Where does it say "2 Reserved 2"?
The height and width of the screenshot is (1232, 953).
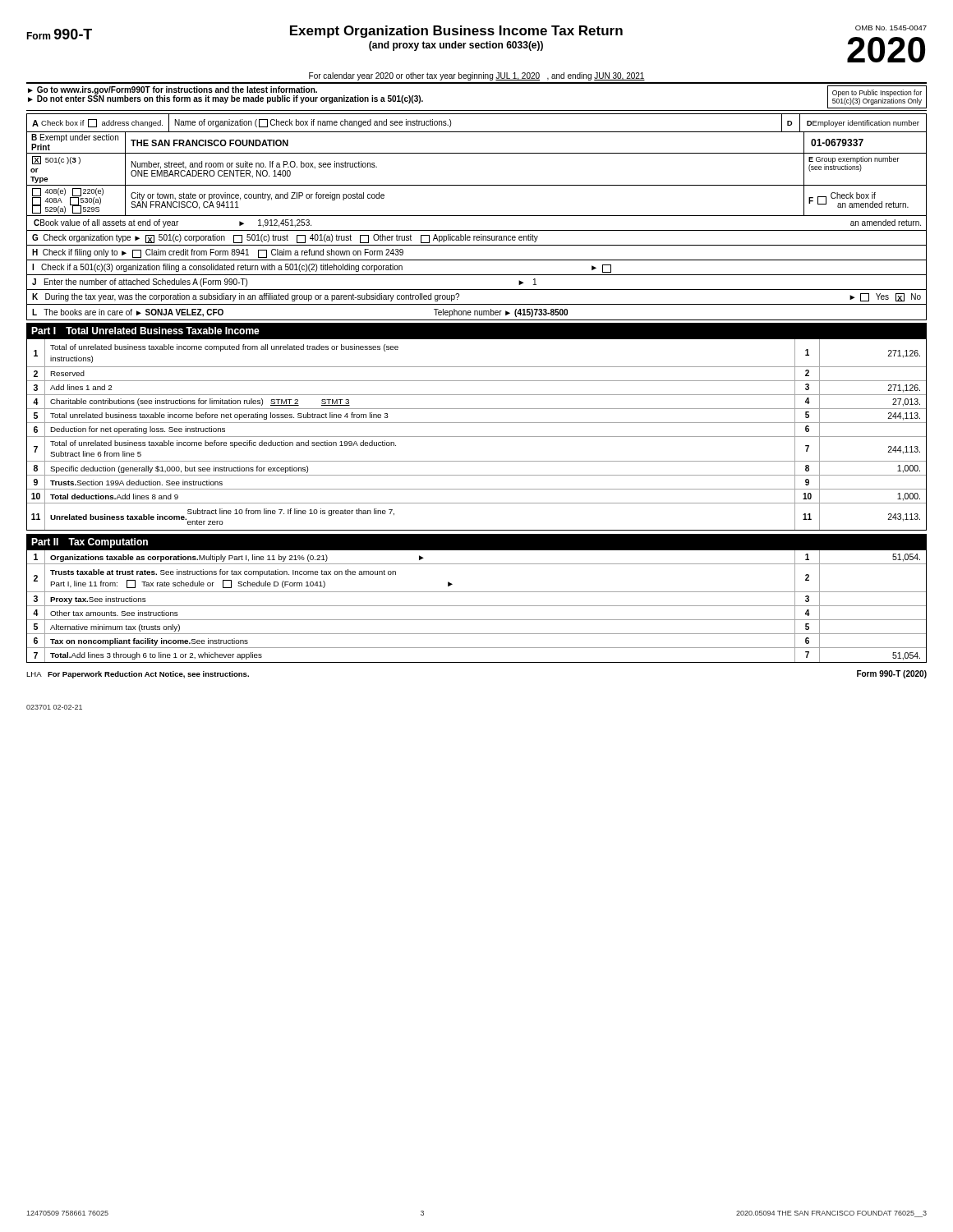[x=476, y=374]
